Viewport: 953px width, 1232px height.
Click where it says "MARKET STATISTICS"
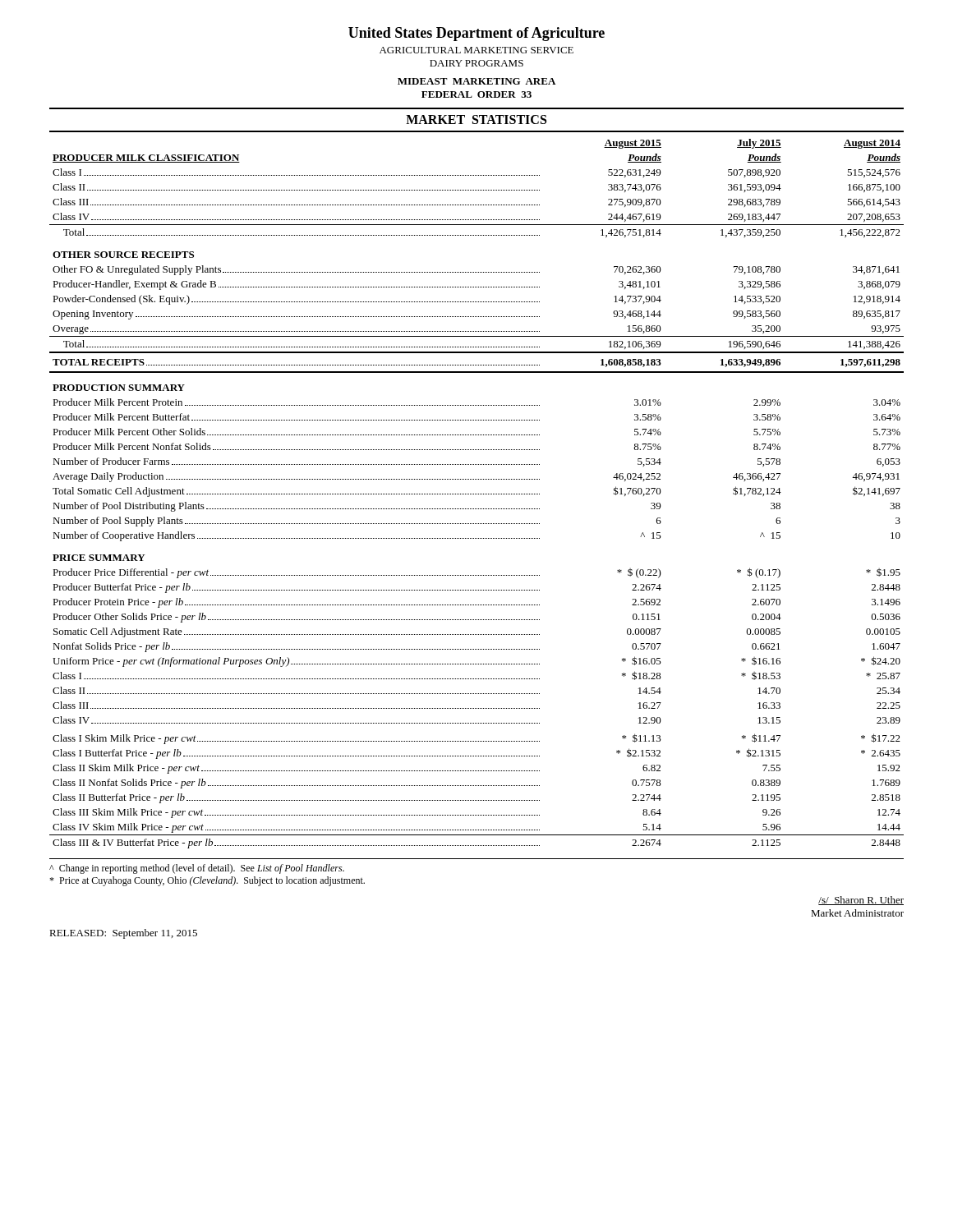click(476, 120)
